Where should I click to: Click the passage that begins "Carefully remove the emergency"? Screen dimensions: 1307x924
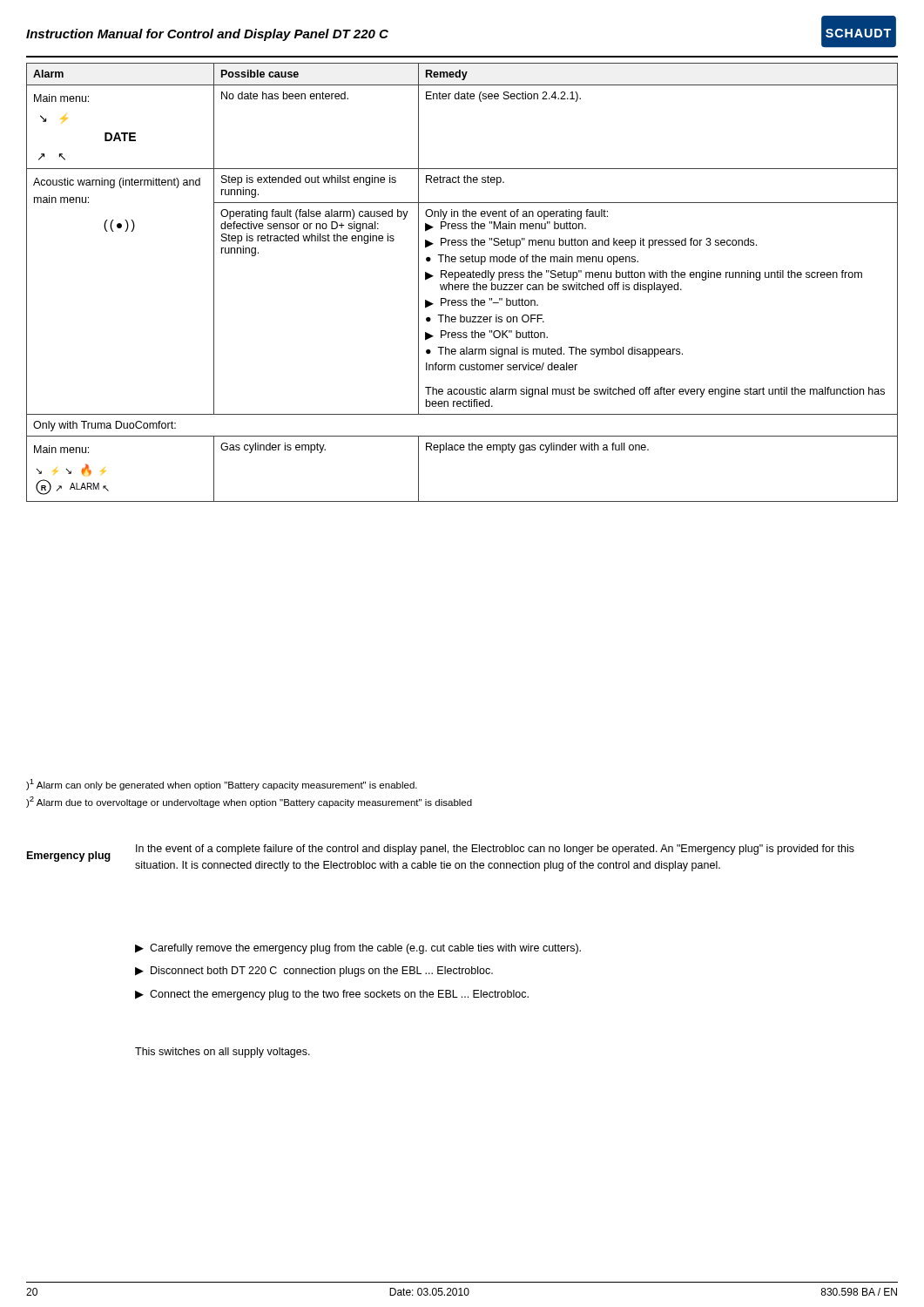pos(366,948)
